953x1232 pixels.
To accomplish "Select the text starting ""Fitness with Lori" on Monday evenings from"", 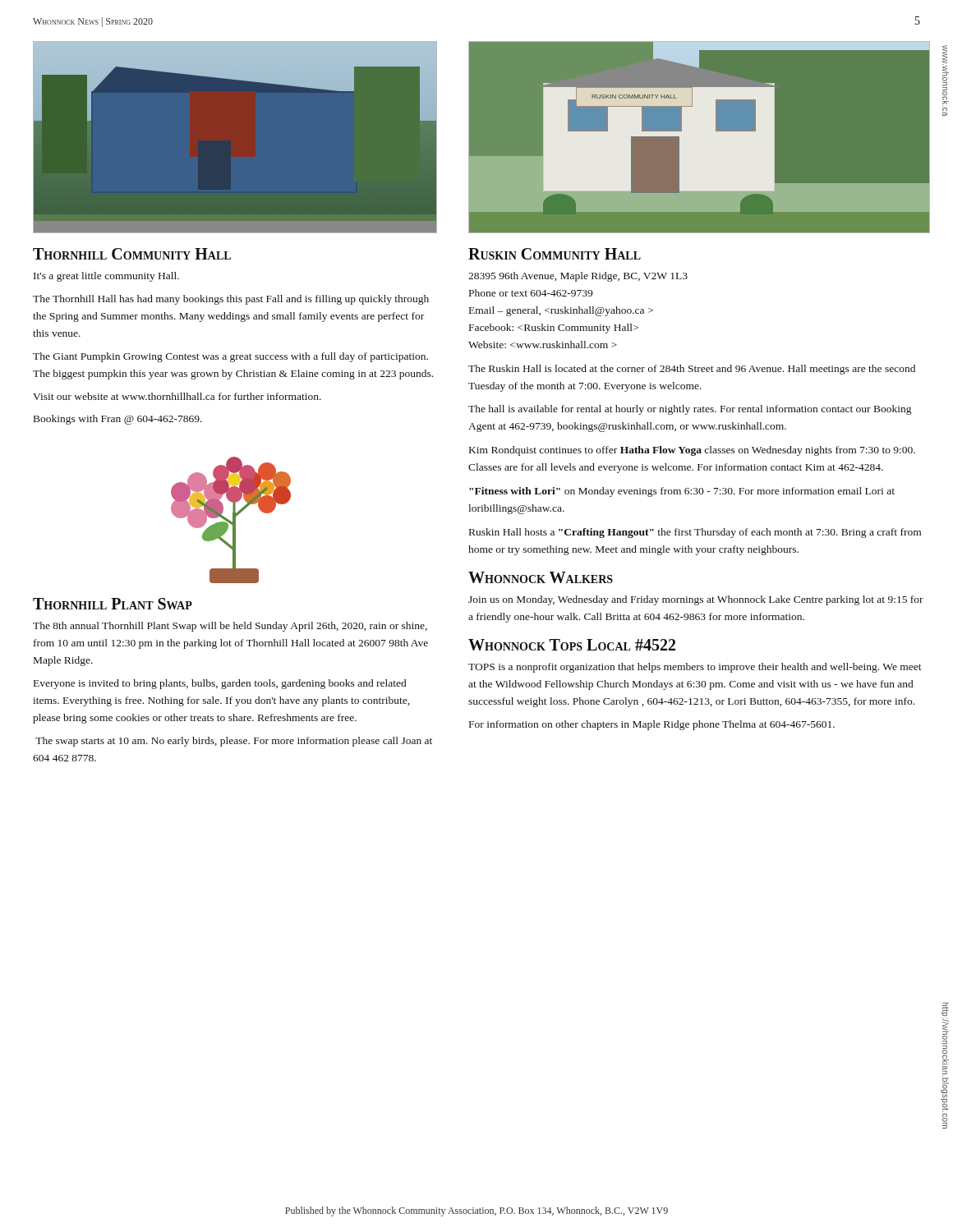I will (681, 499).
